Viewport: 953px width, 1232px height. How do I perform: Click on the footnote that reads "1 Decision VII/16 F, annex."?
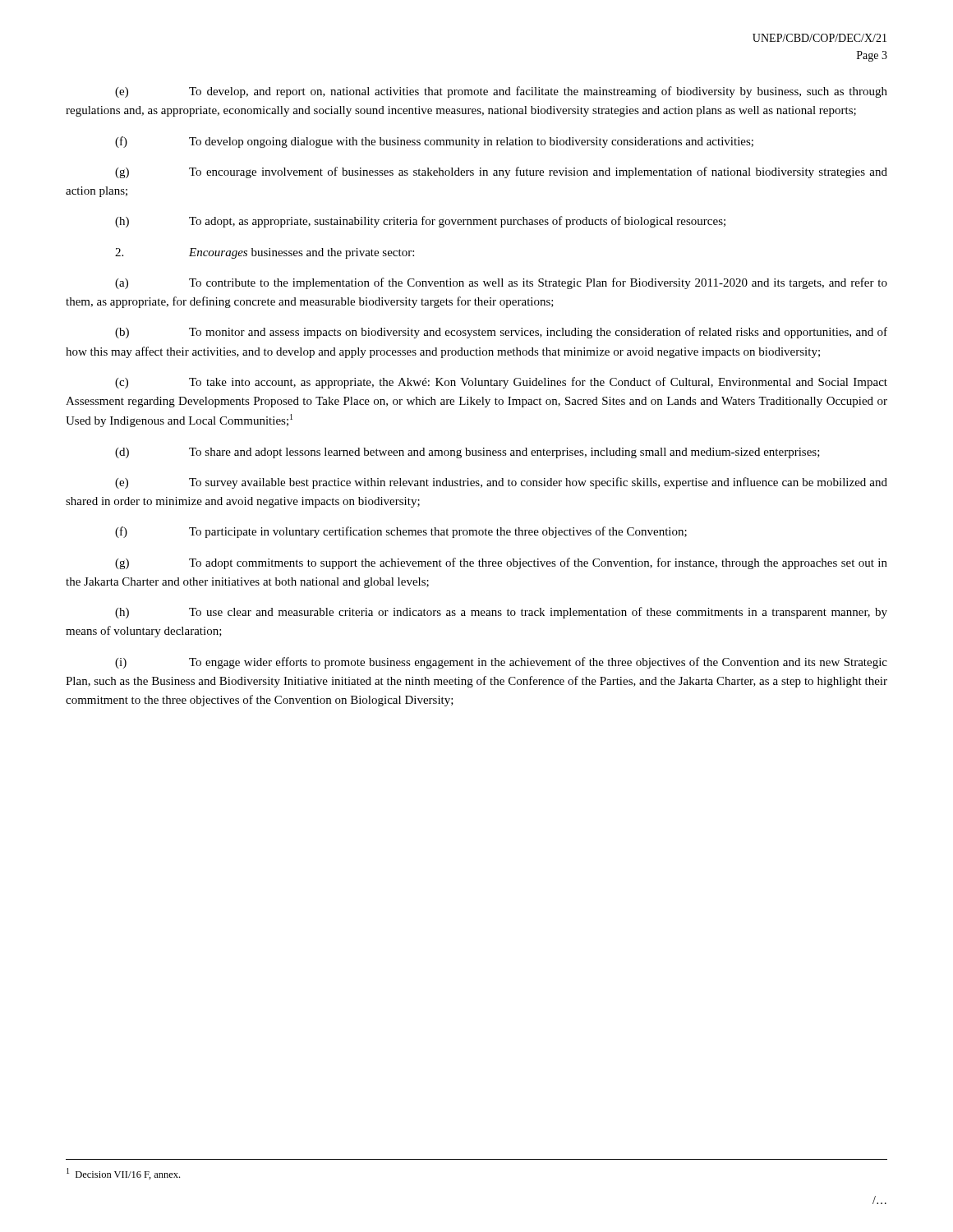[123, 1173]
